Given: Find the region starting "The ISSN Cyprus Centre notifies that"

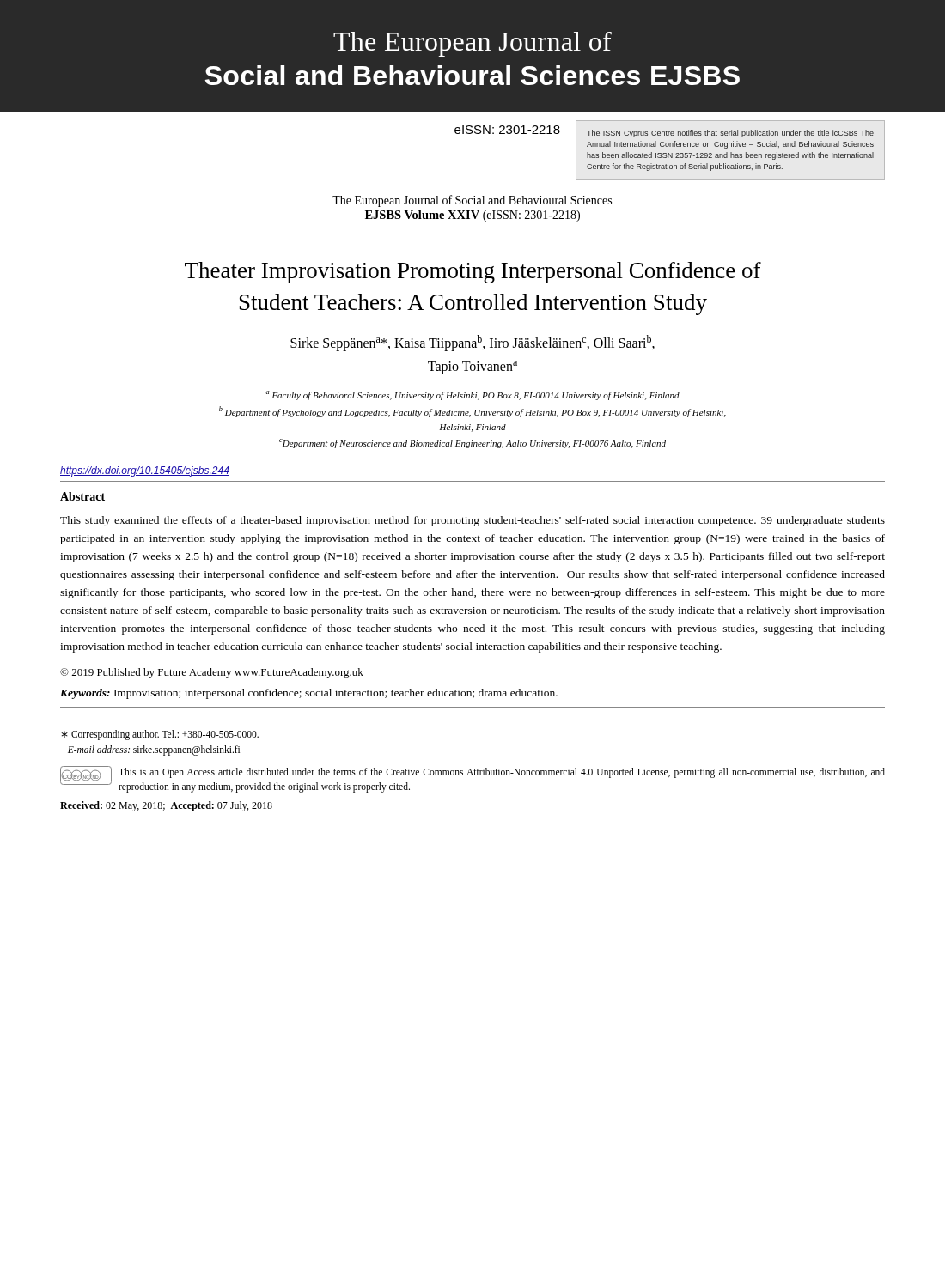Looking at the screenshot, I should pos(730,150).
